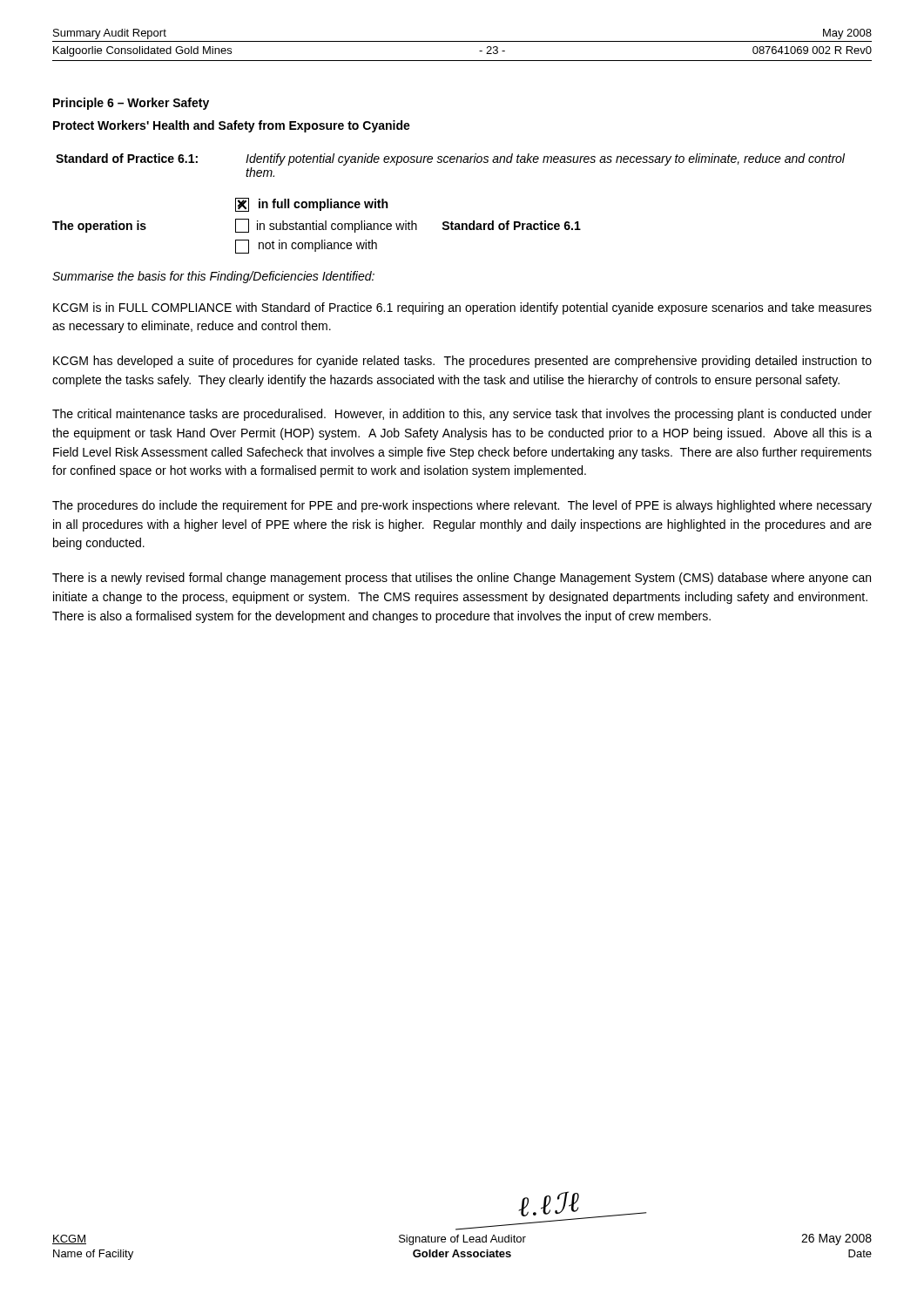This screenshot has height=1307, width=924.
Task: Locate the block of text that opens with "The critical maintenance tasks are"
Action: (x=462, y=443)
